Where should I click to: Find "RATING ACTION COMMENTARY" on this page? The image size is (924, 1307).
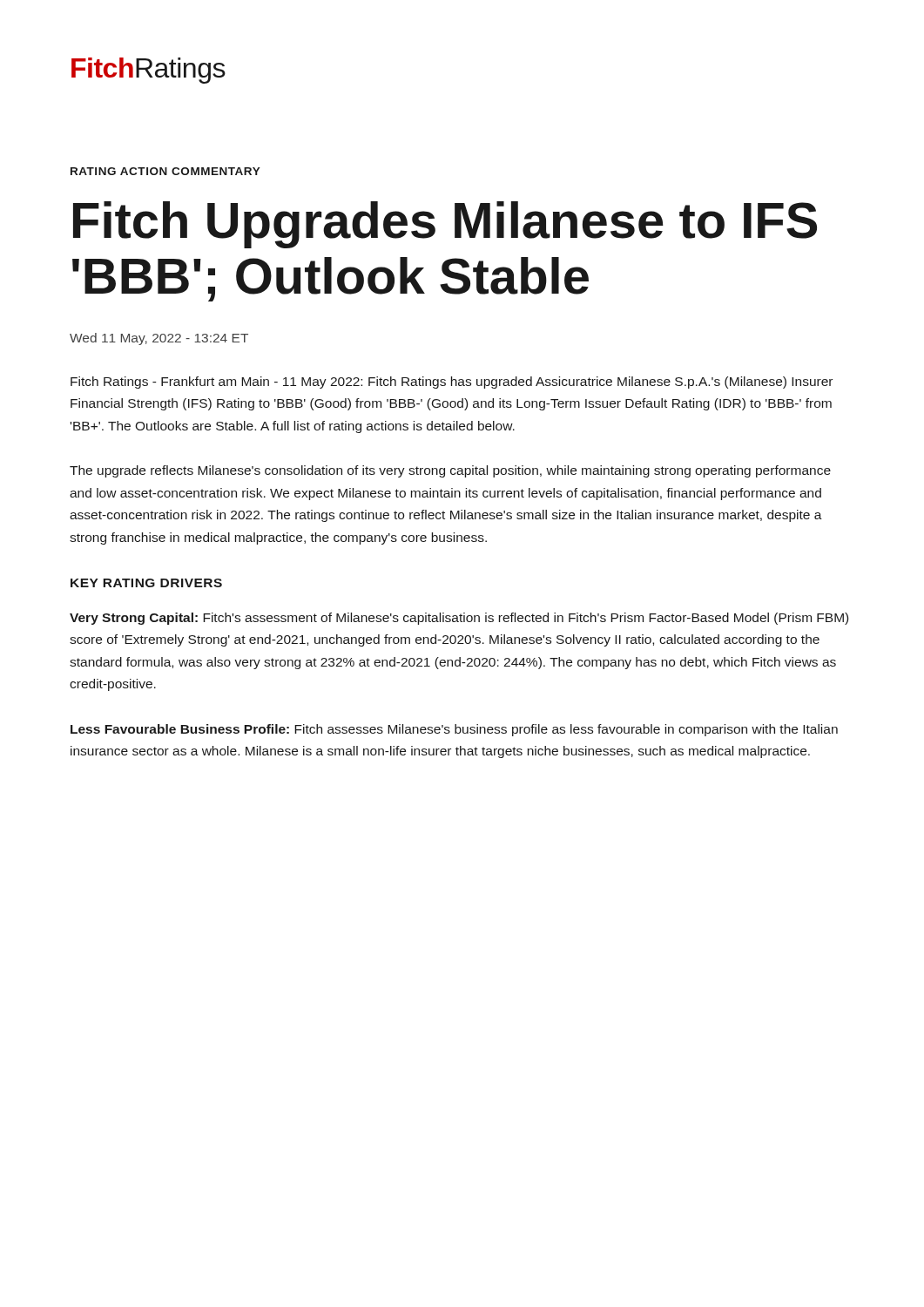[x=165, y=171]
